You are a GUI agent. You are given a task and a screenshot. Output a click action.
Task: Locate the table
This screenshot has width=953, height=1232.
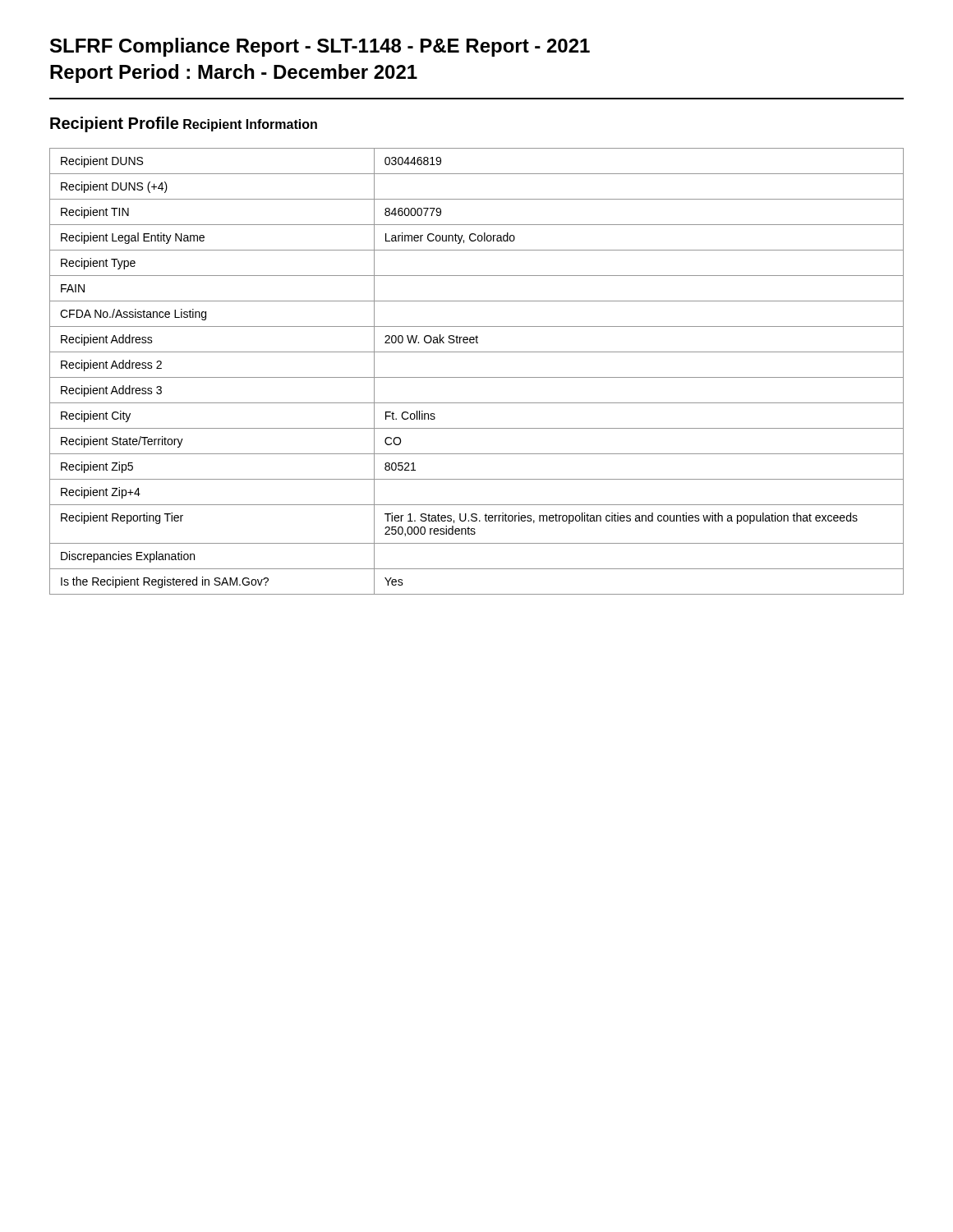[x=476, y=371]
